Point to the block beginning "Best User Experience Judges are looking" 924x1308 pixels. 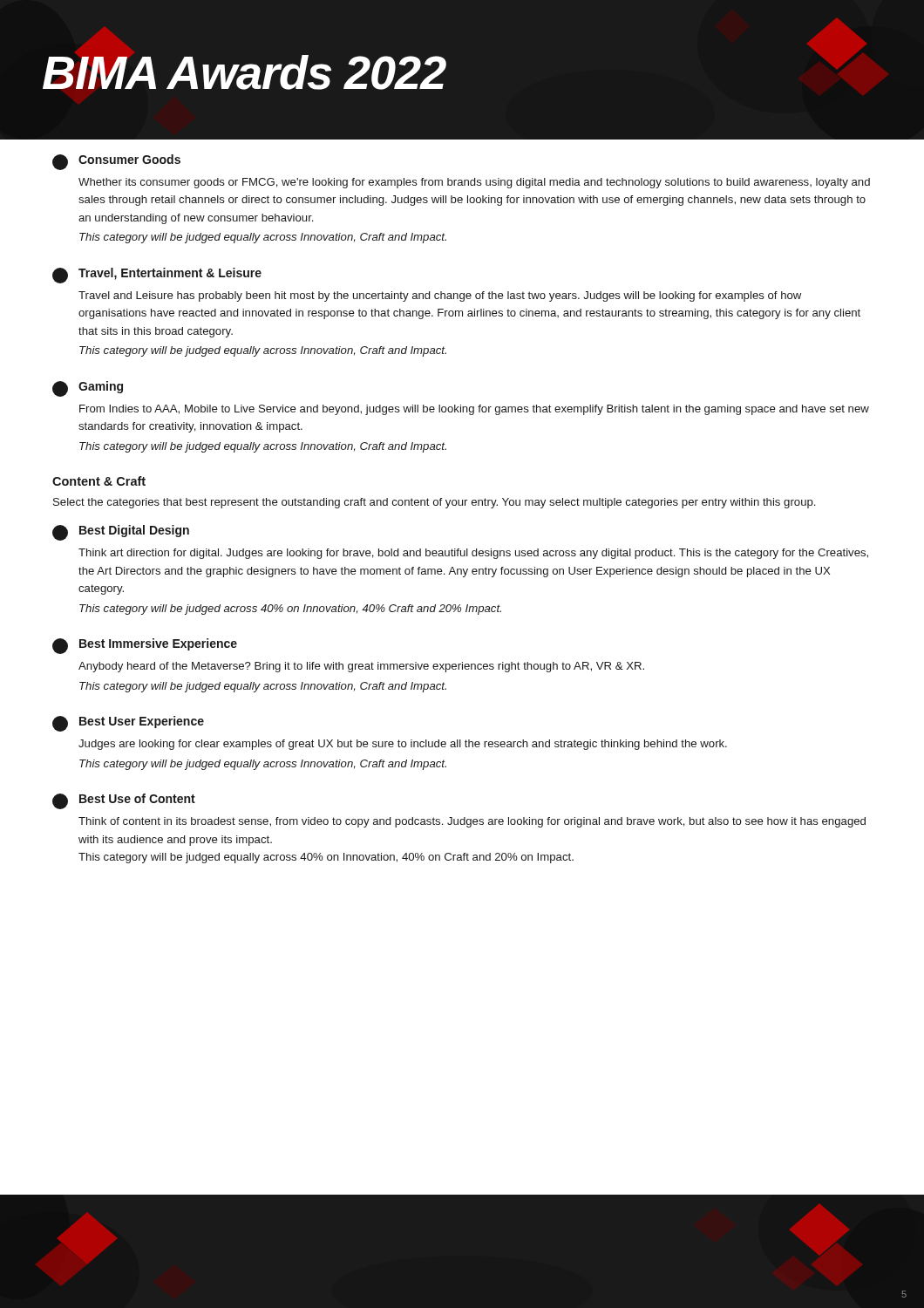click(462, 743)
